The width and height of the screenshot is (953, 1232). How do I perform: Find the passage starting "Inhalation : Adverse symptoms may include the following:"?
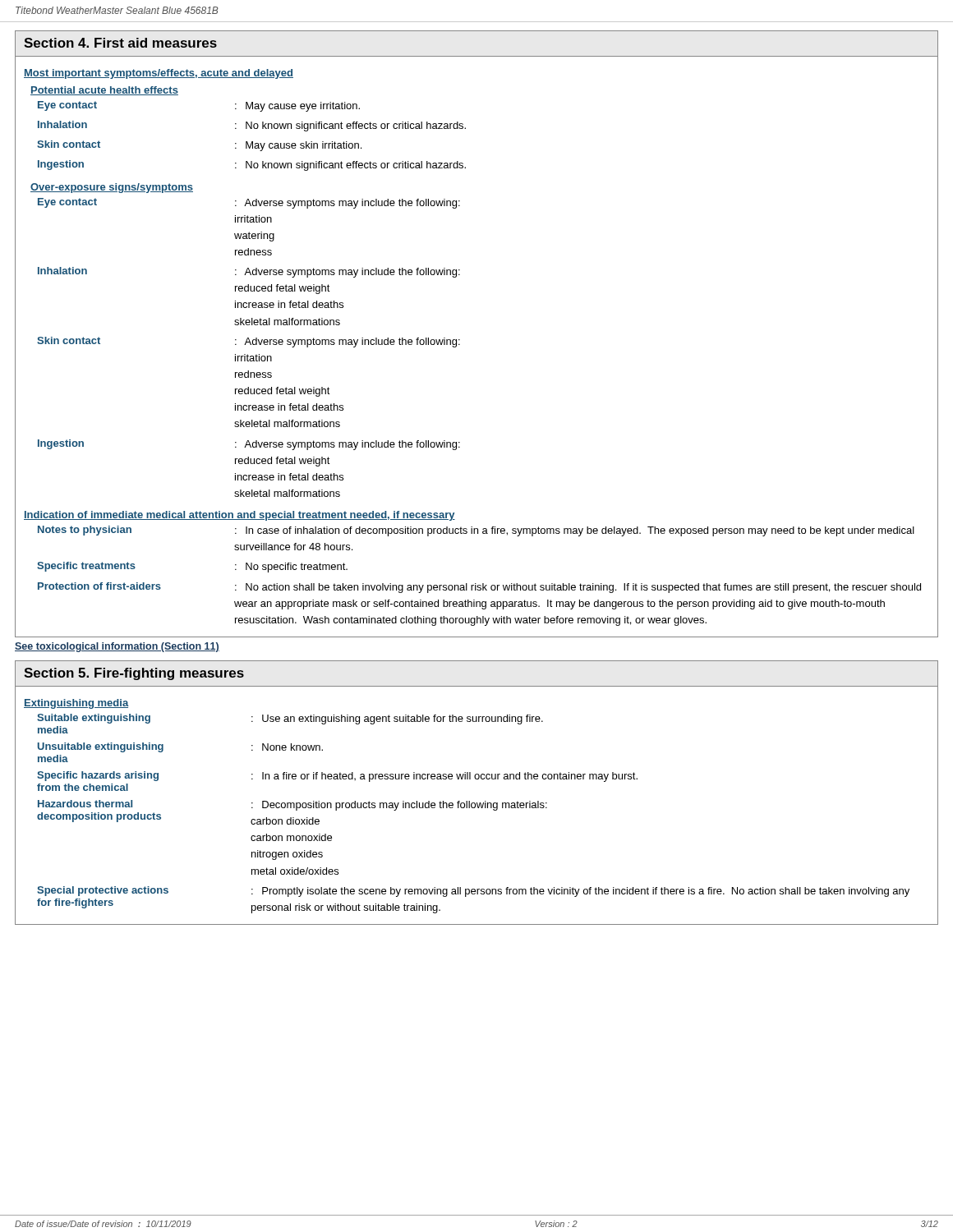pos(249,272)
